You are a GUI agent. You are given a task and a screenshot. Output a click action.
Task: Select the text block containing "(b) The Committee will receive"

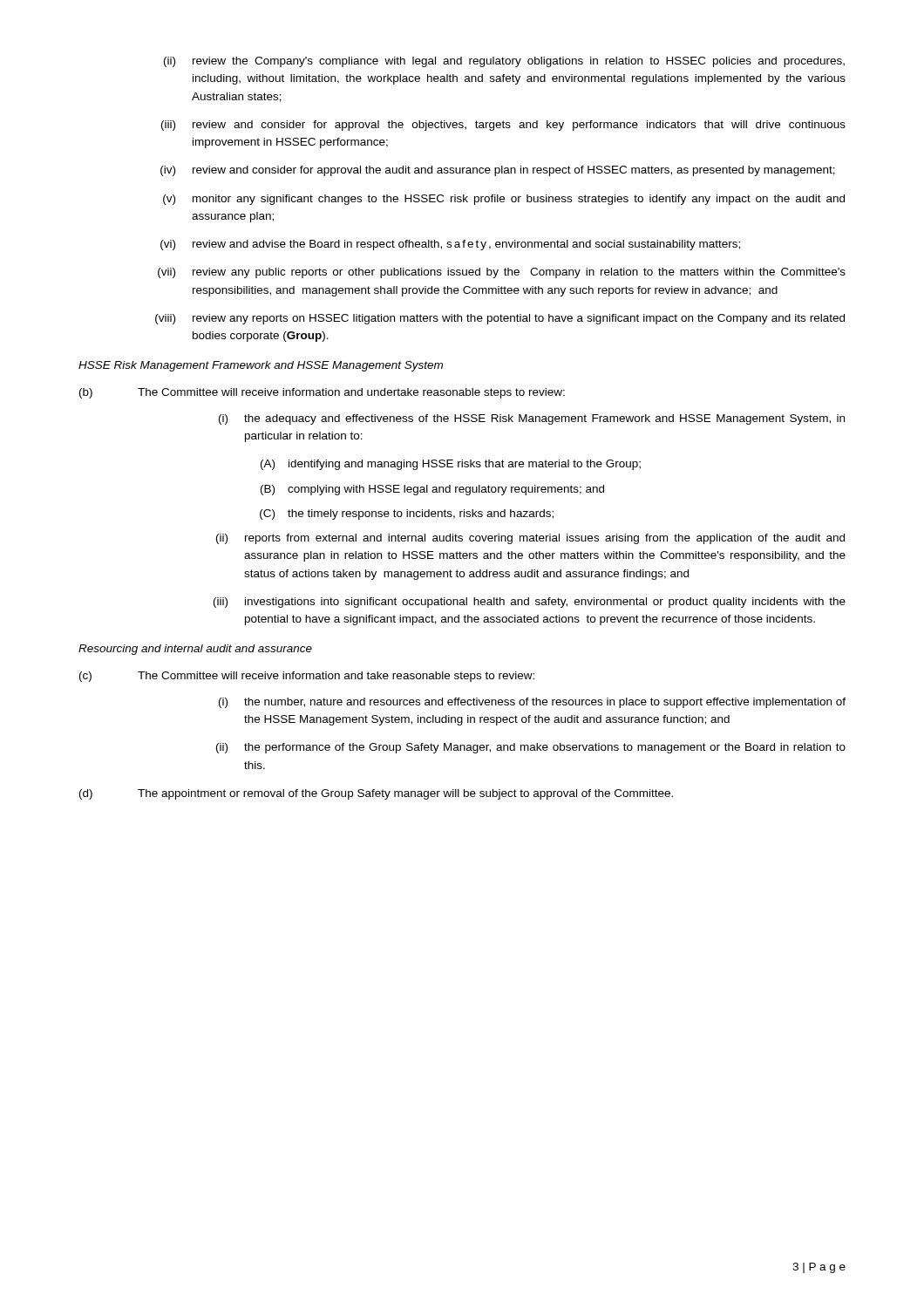(x=462, y=392)
